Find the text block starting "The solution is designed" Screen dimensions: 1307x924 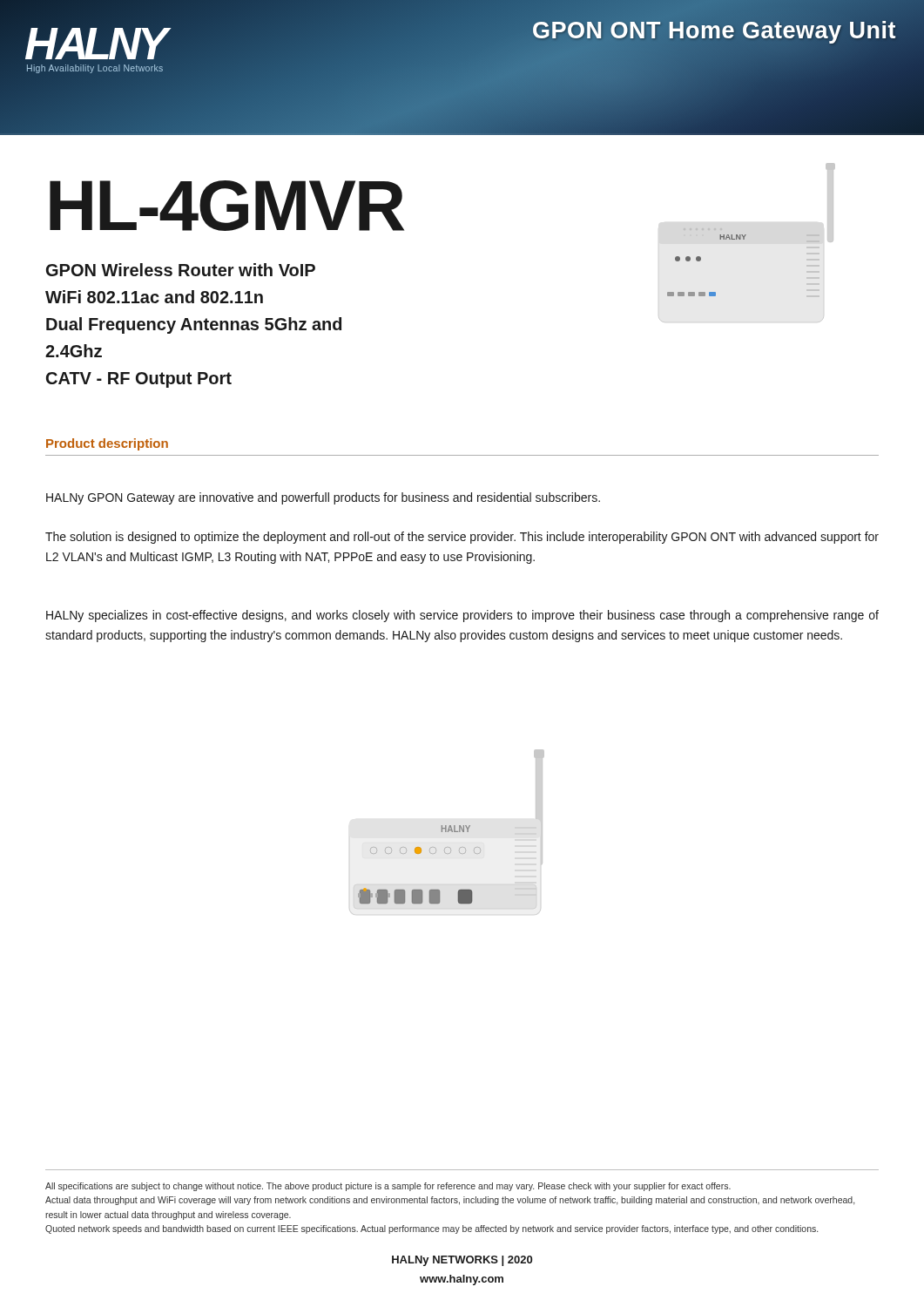[x=462, y=547]
